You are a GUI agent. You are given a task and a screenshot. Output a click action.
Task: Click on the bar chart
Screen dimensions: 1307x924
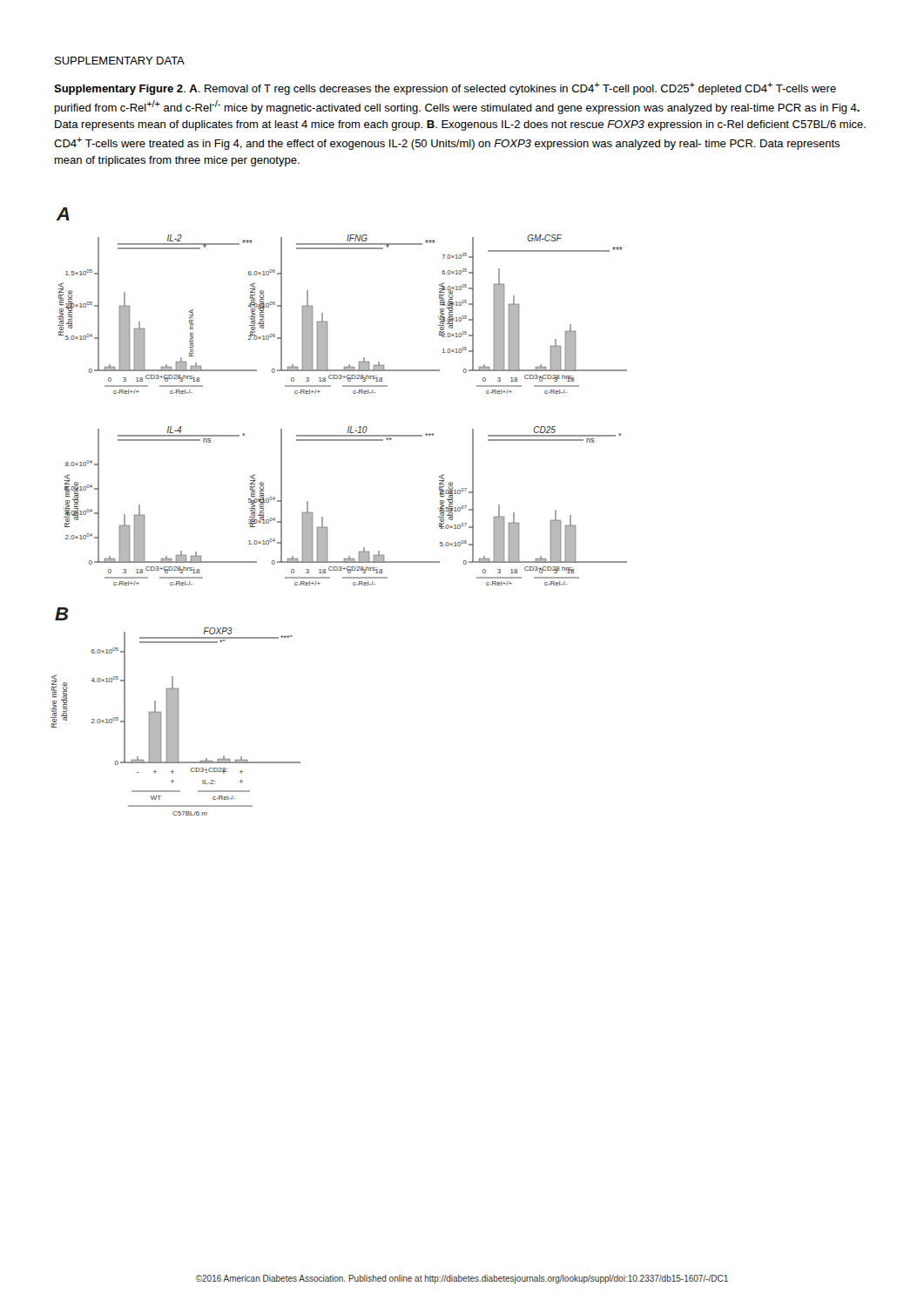[222, 719]
